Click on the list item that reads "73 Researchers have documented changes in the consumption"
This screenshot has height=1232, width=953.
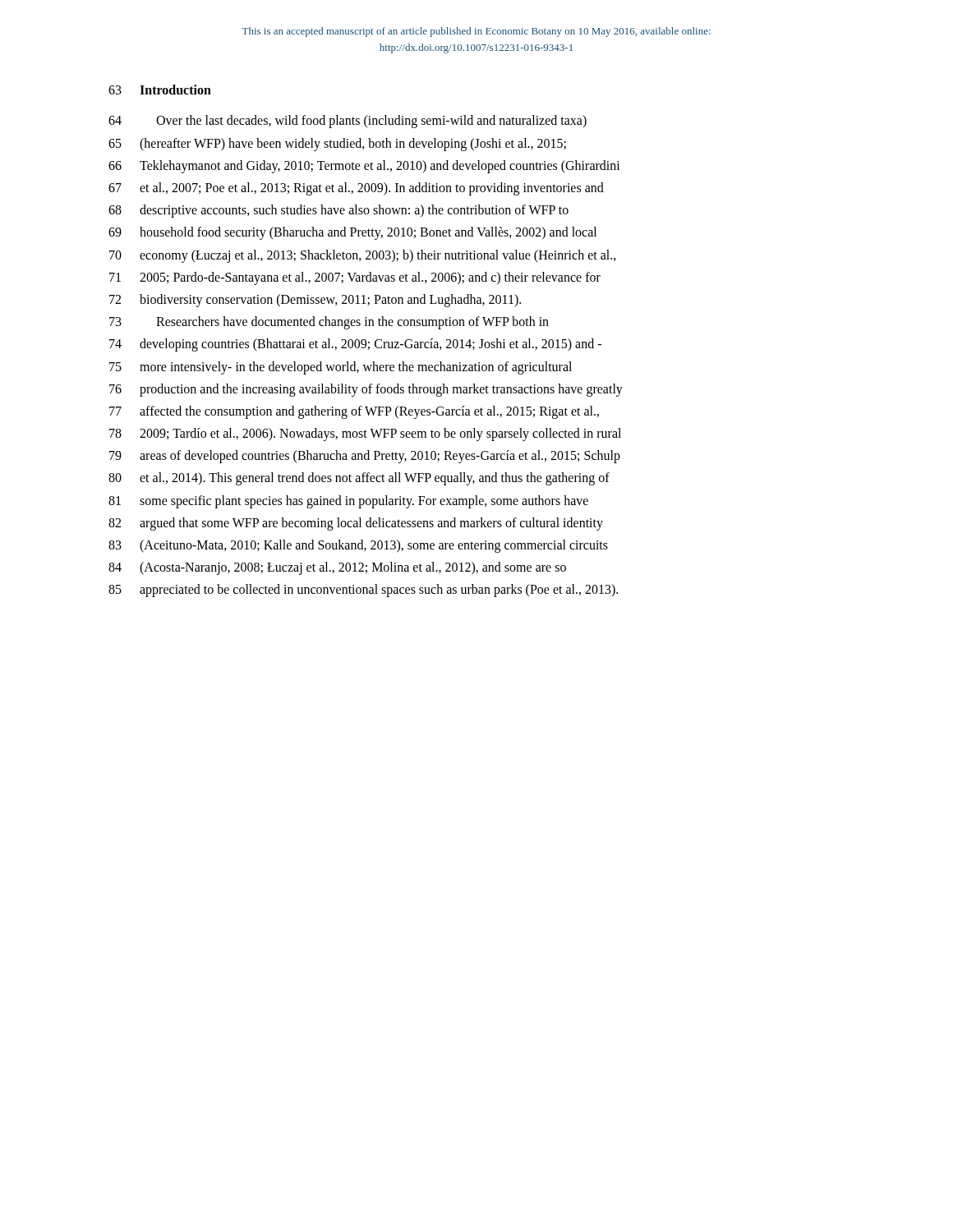coord(476,322)
